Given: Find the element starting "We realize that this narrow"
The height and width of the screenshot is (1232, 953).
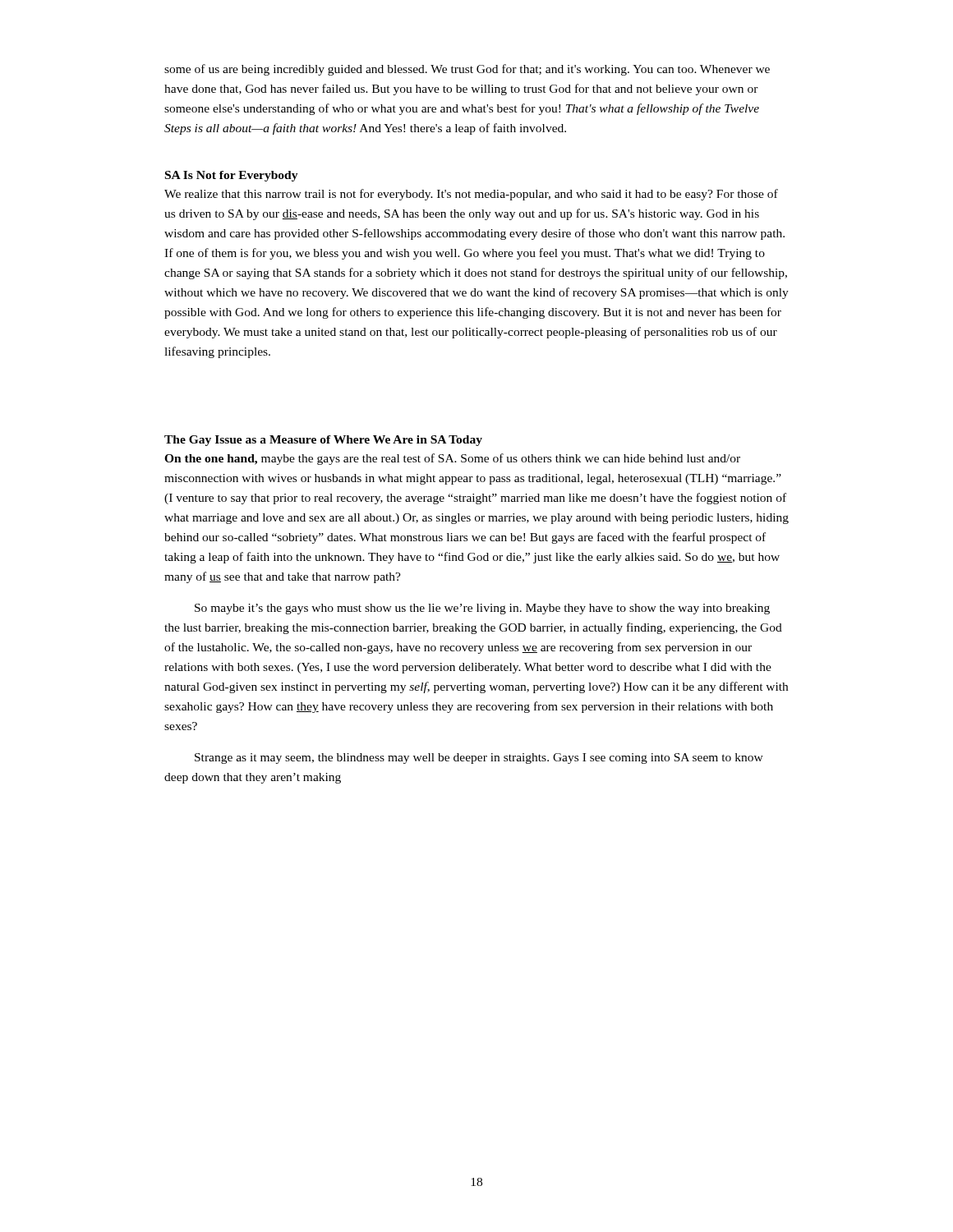Looking at the screenshot, I should 476,273.
